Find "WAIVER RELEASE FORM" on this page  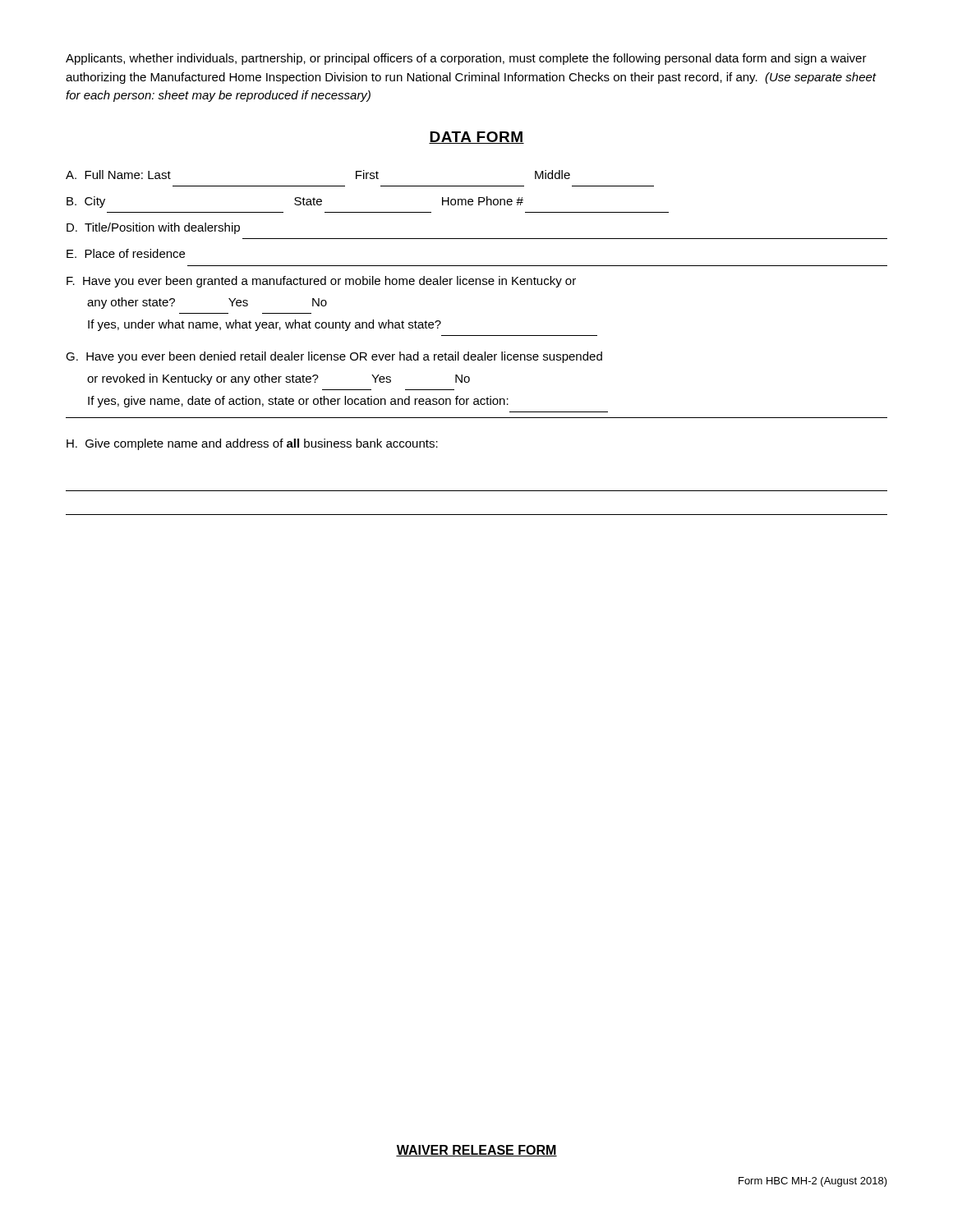[x=476, y=1150]
